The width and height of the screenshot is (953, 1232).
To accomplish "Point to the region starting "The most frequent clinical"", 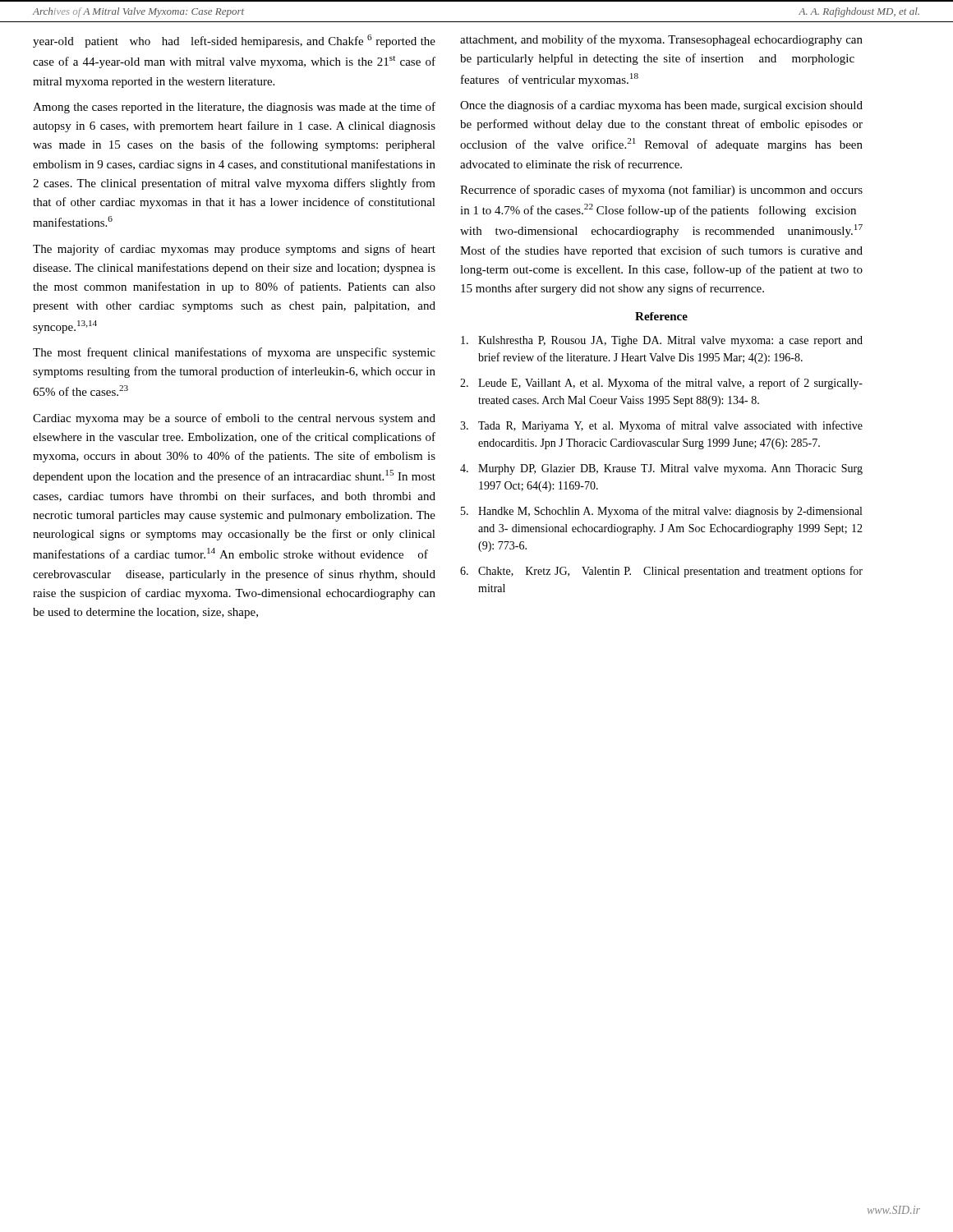I will coord(234,373).
